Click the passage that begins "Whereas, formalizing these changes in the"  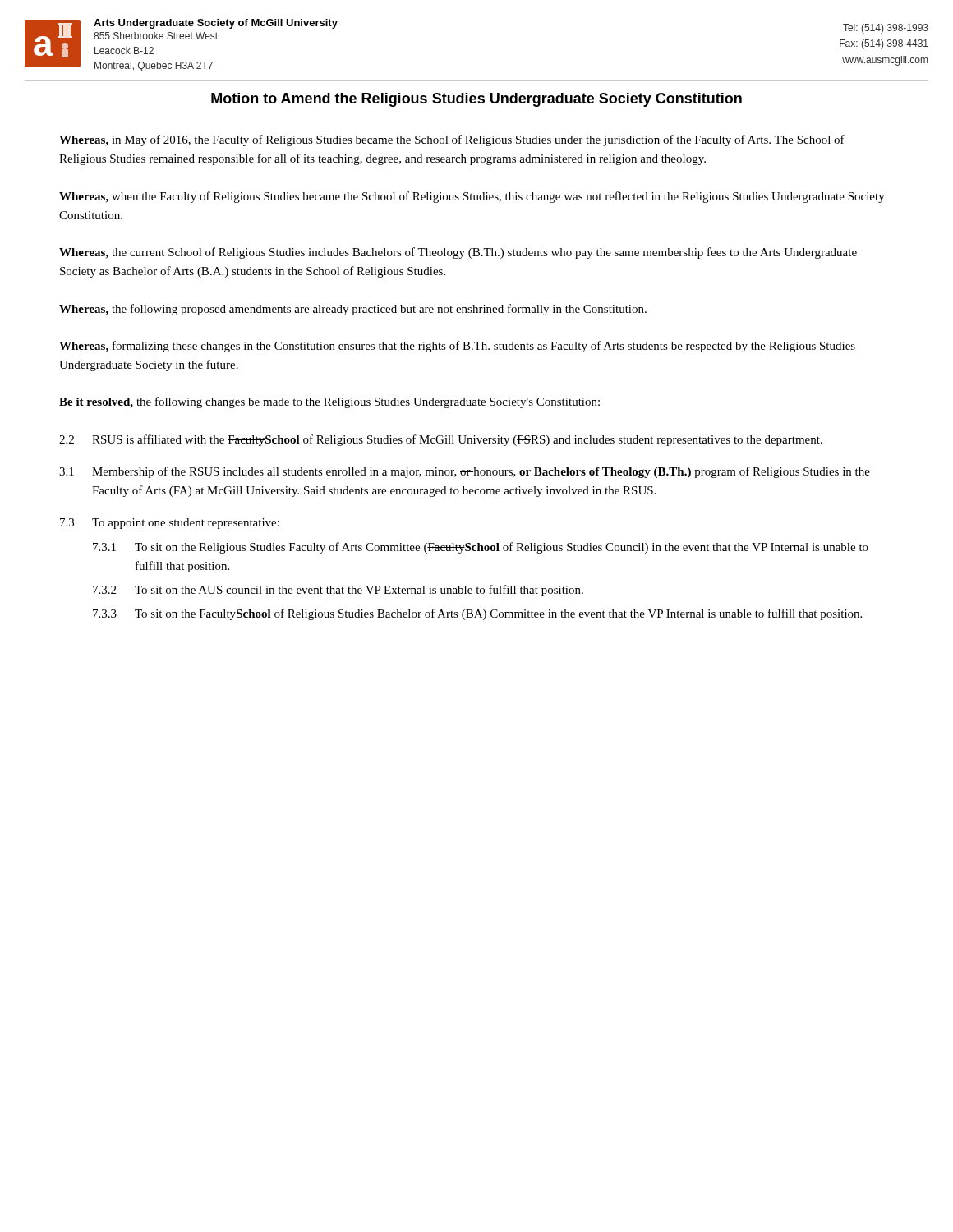(457, 355)
